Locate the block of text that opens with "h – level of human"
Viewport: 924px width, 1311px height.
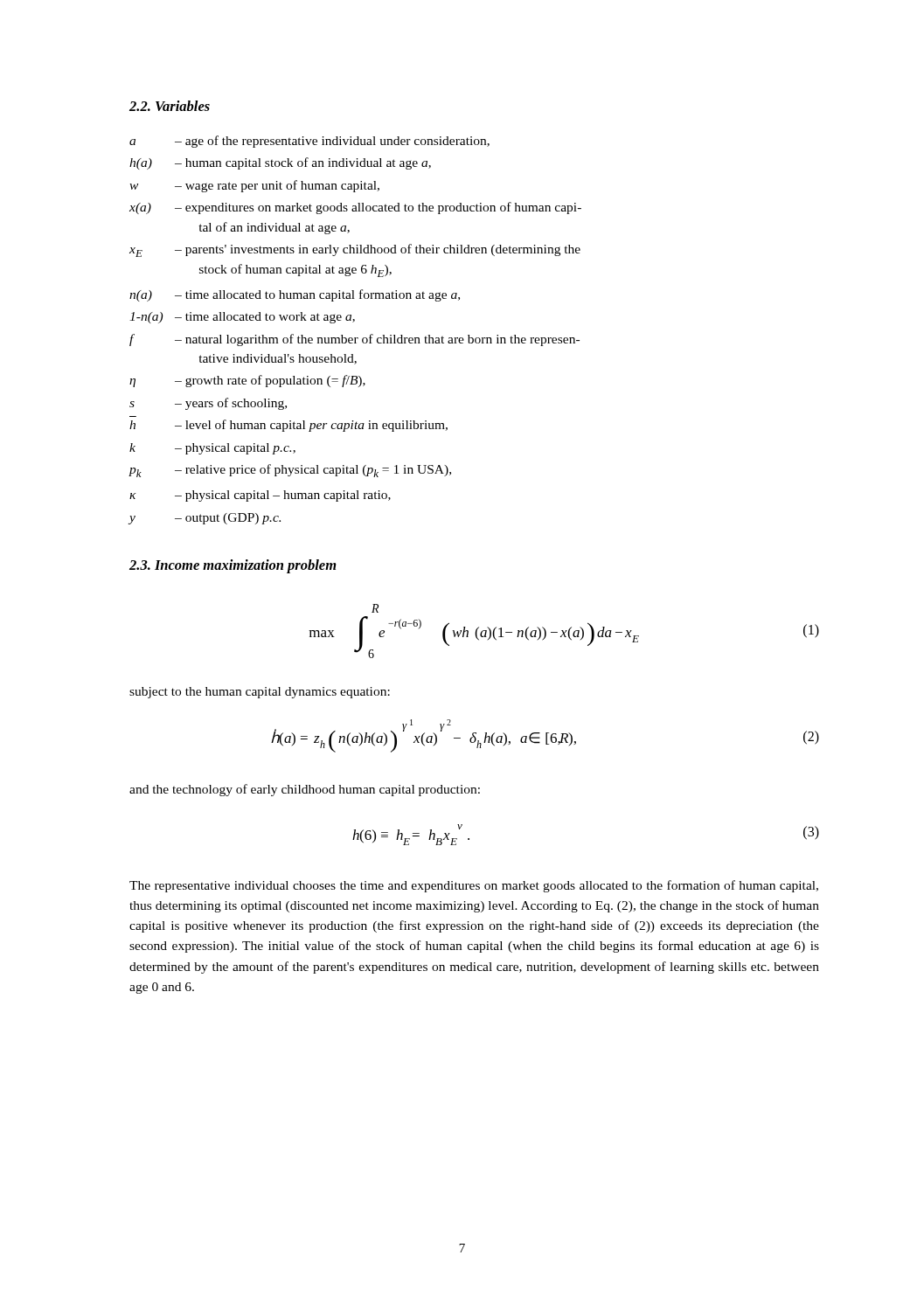[x=288, y=426]
